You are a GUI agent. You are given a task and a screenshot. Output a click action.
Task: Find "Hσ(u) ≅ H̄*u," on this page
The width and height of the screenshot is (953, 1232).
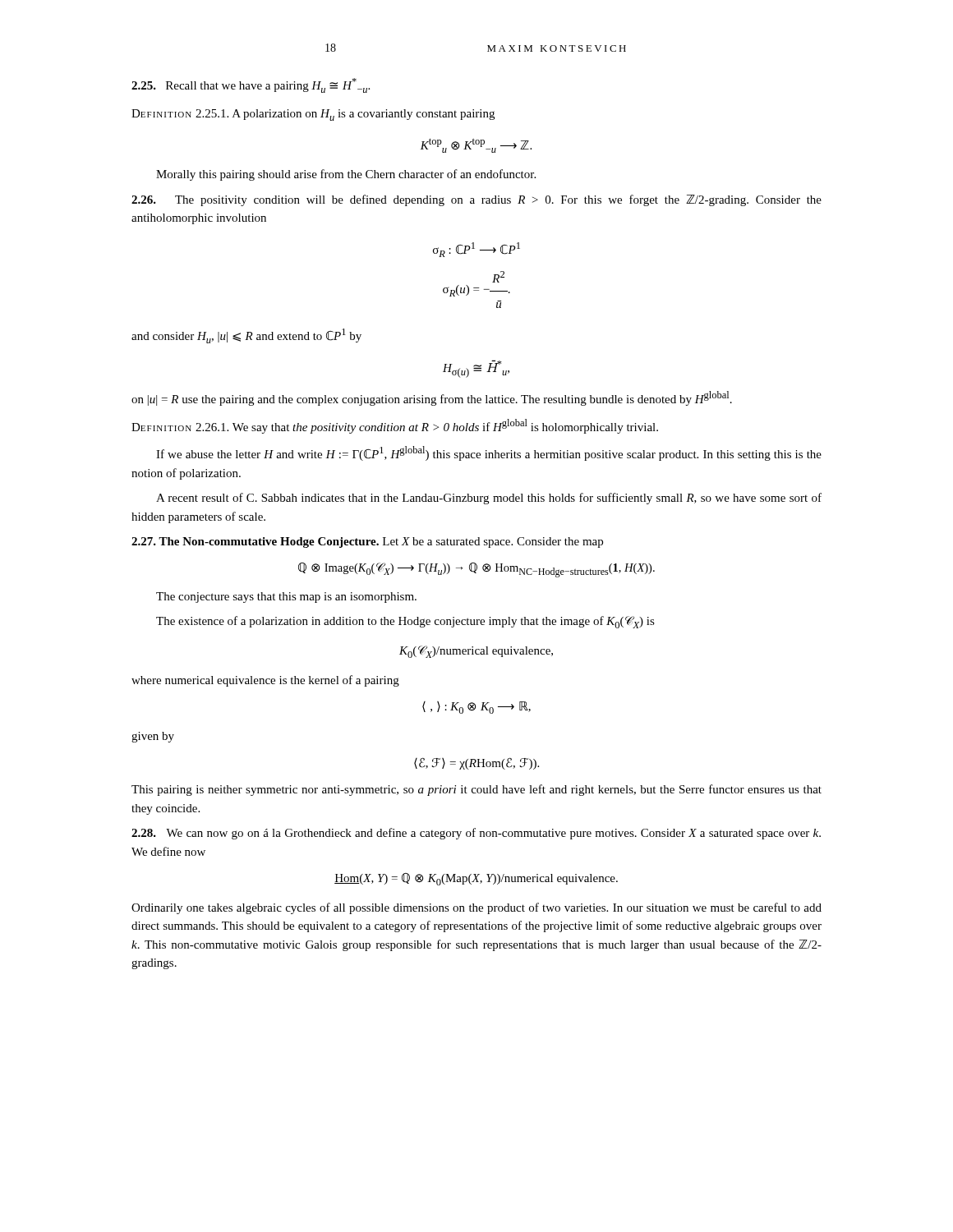(x=476, y=368)
